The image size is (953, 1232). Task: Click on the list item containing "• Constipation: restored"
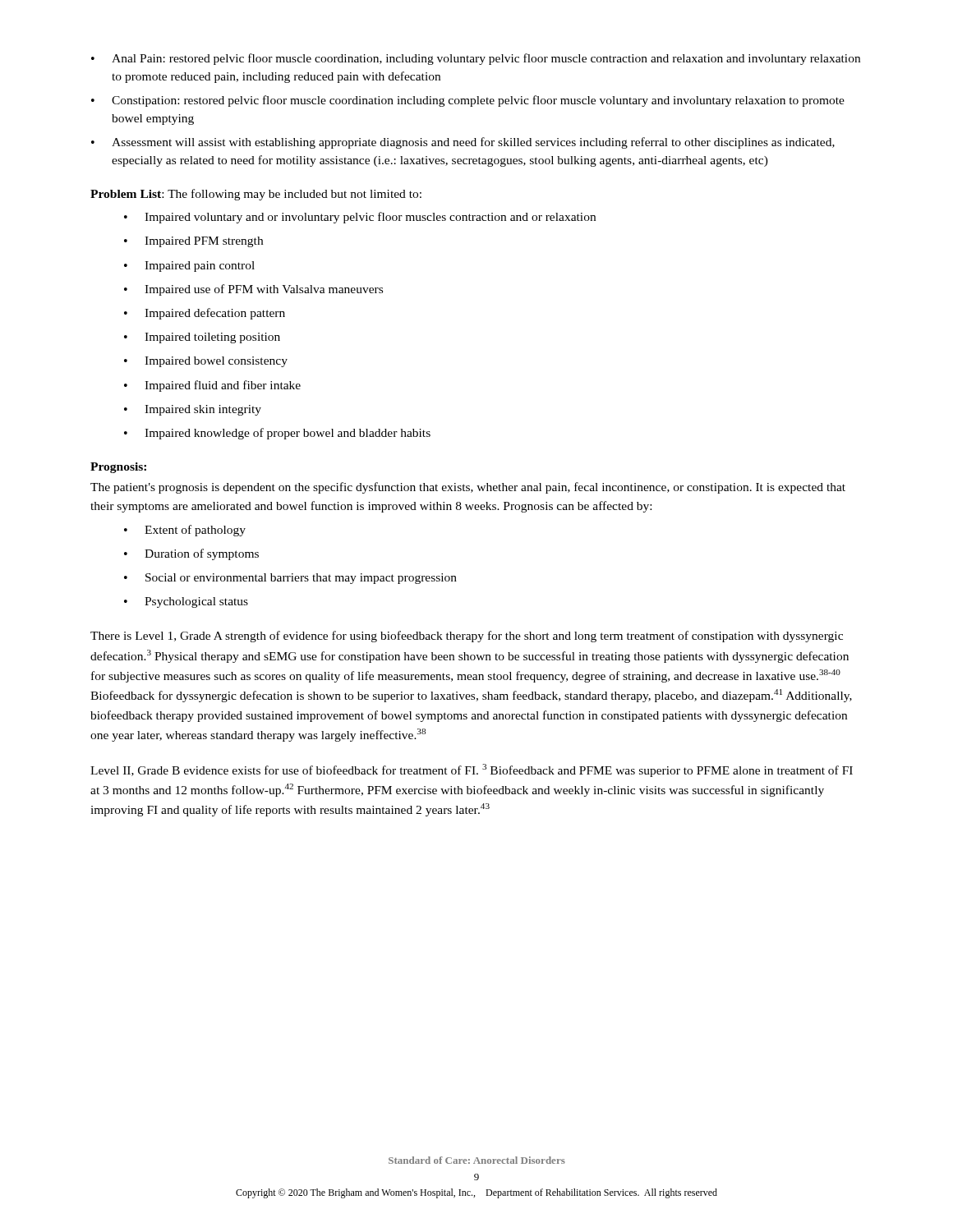point(476,110)
